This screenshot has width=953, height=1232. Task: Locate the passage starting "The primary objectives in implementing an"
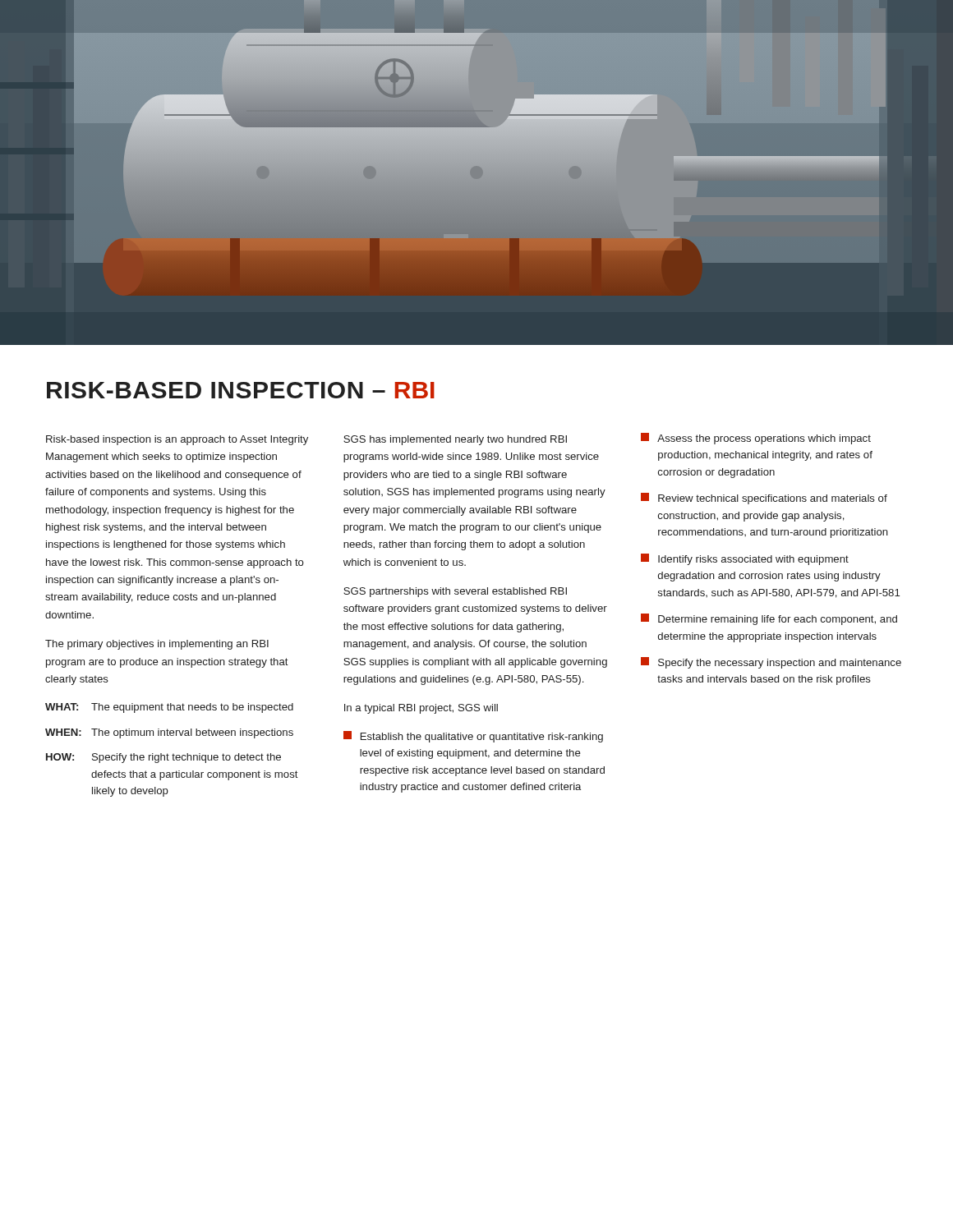[x=179, y=661]
